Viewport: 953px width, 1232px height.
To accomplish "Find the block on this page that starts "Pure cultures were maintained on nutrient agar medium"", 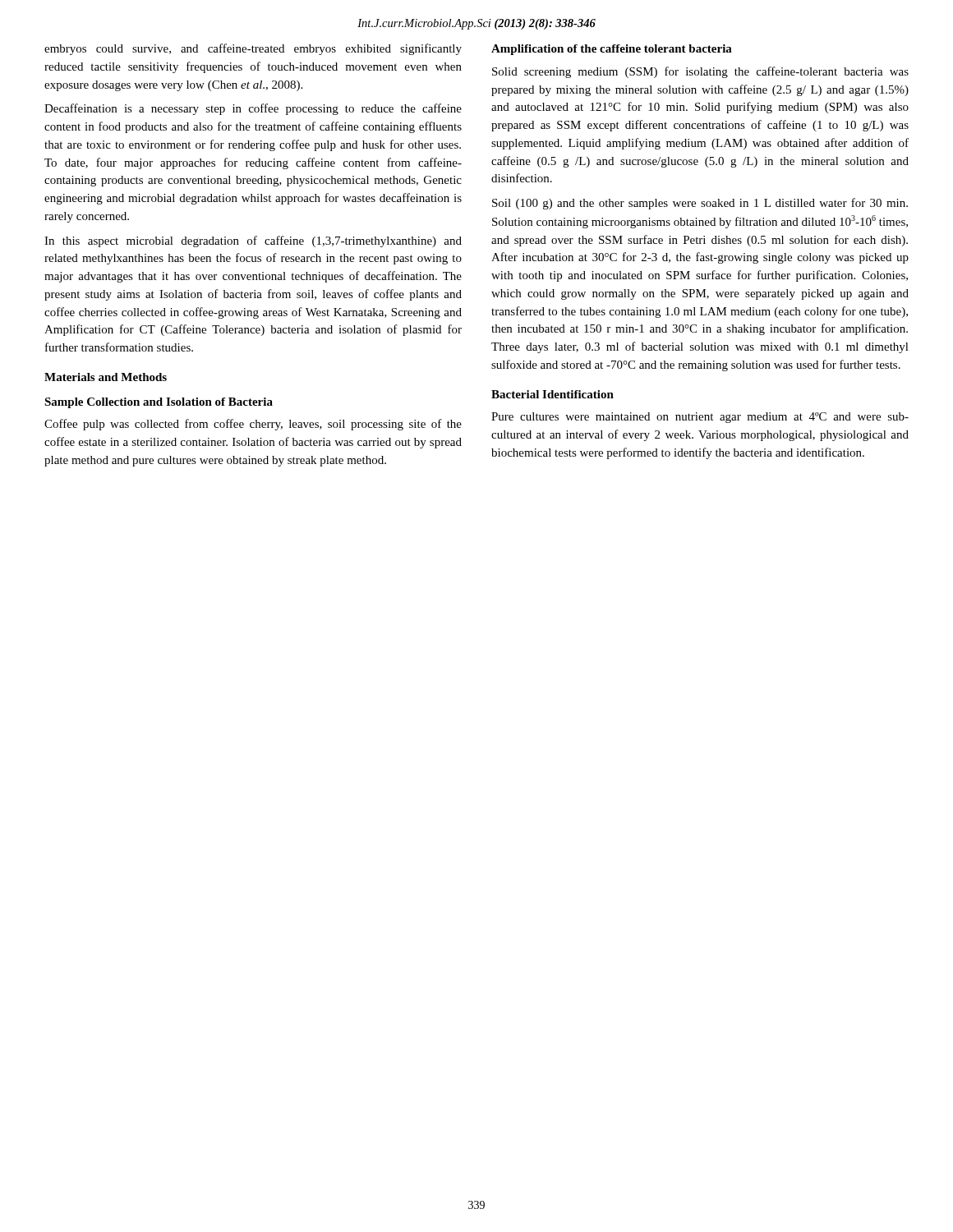I will tap(700, 435).
